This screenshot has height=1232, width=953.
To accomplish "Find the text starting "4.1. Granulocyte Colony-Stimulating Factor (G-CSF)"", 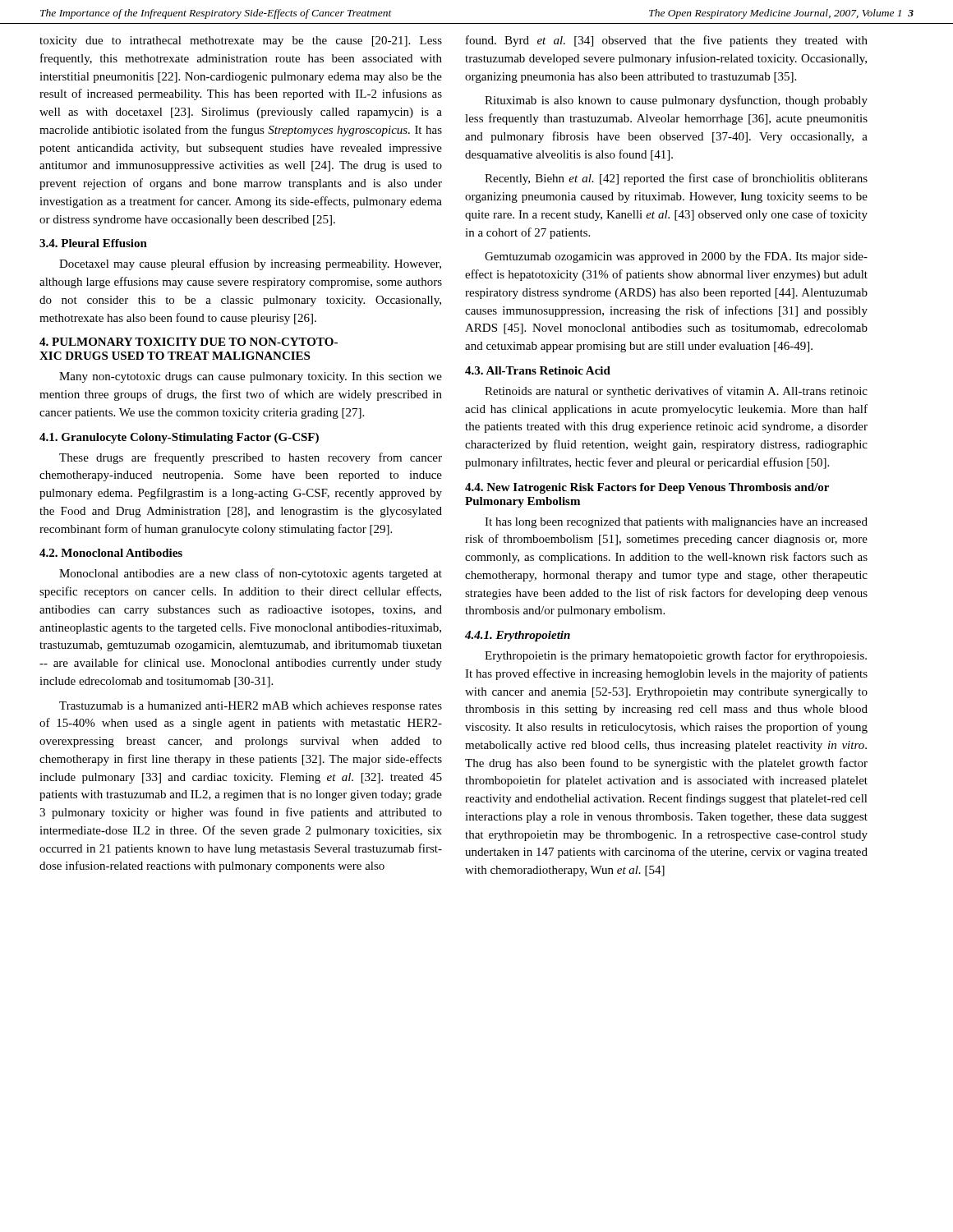I will [179, 437].
